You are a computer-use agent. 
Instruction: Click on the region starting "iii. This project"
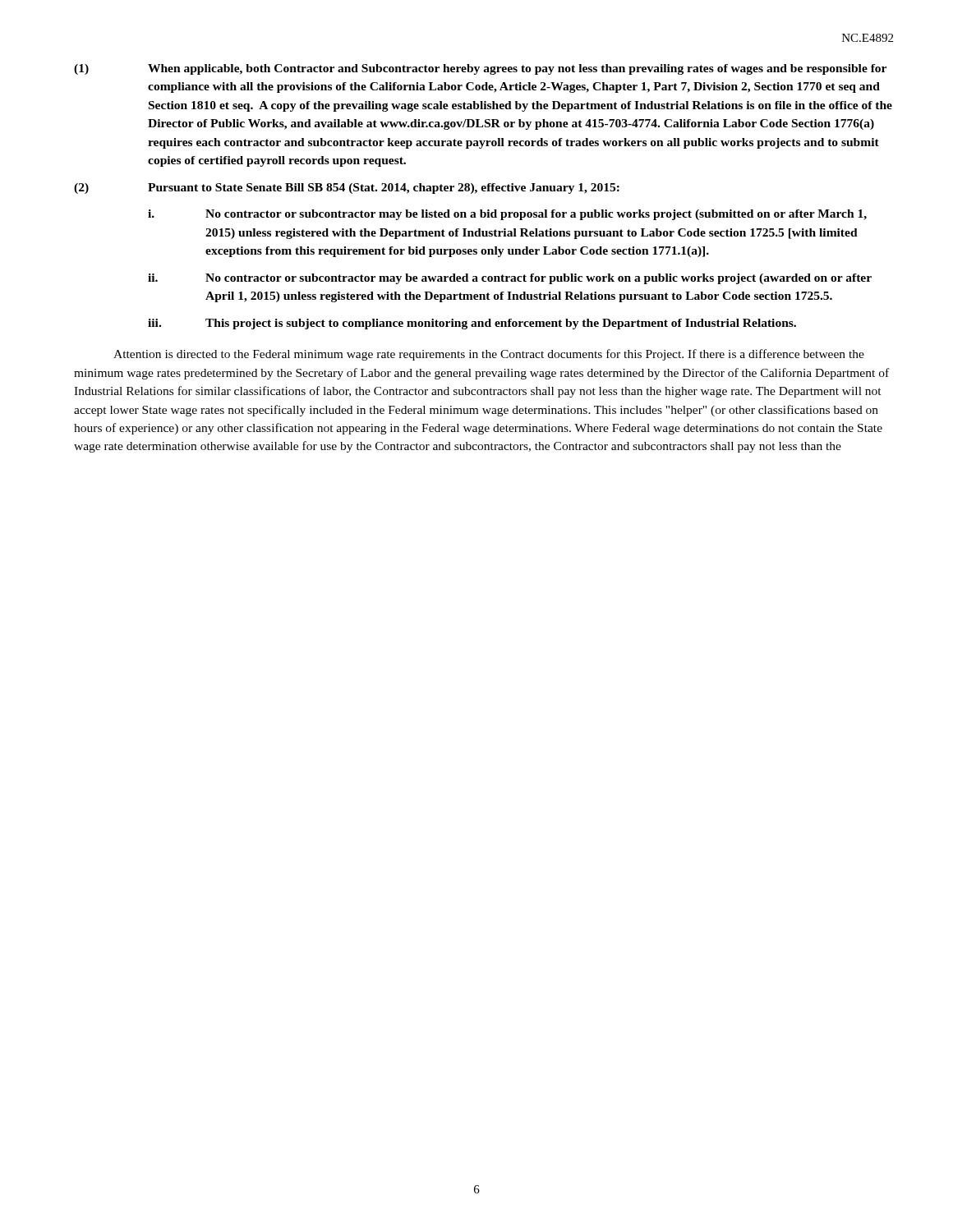pyautogui.click(x=521, y=323)
